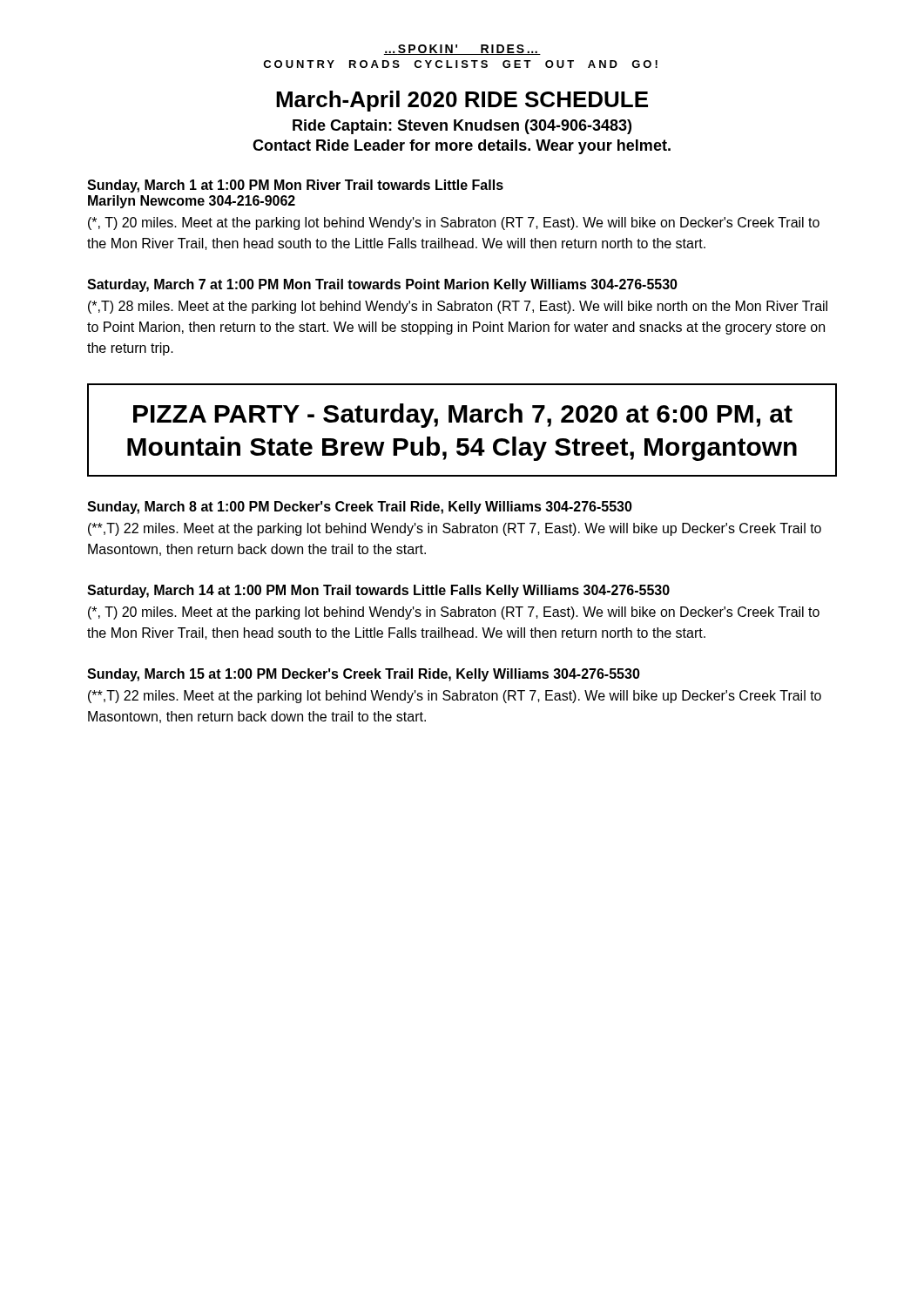Click the section header that begins "Sunday, March 8 at 1:00"

click(x=462, y=507)
